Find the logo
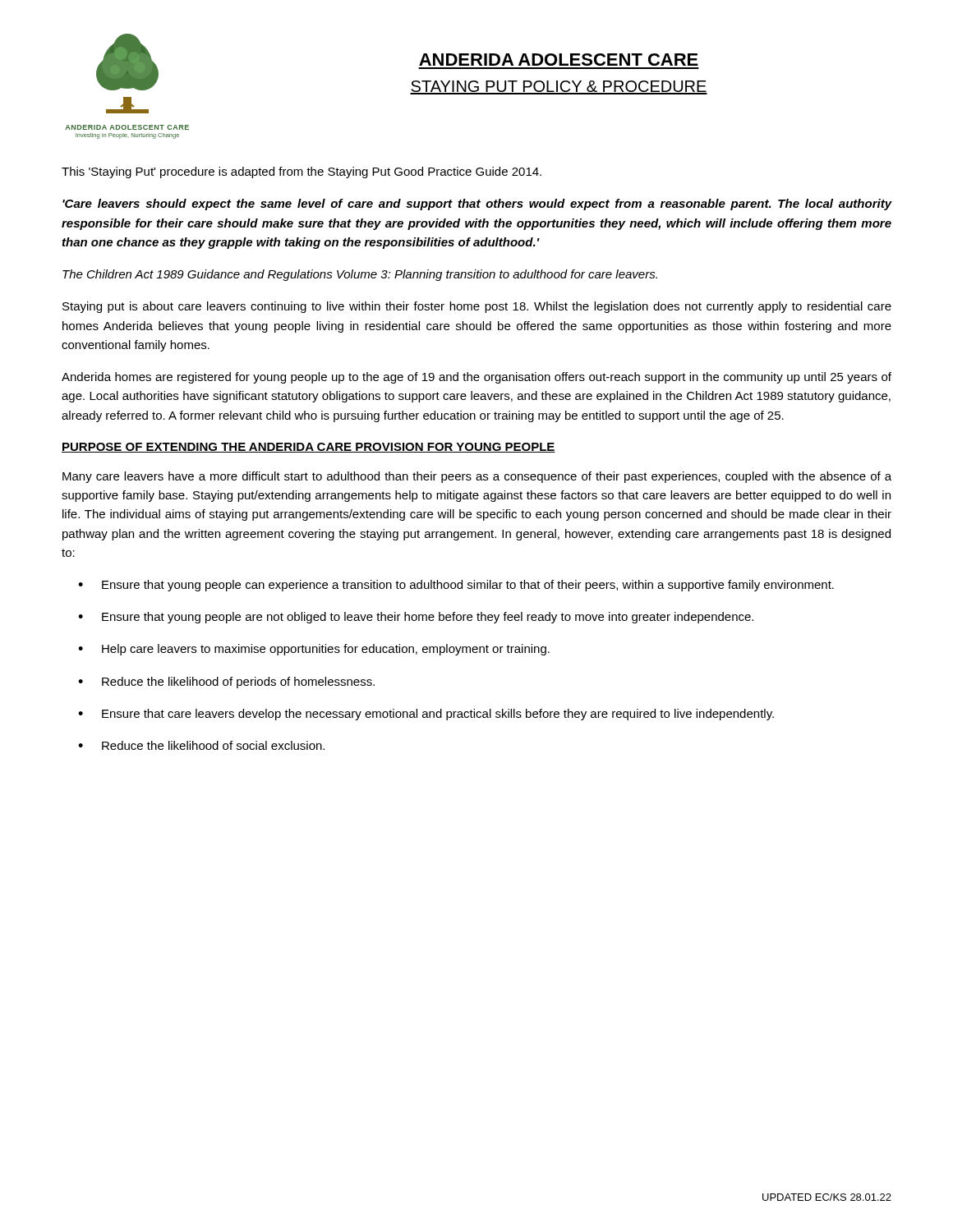Image resolution: width=953 pixels, height=1232 pixels. (x=127, y=86)
